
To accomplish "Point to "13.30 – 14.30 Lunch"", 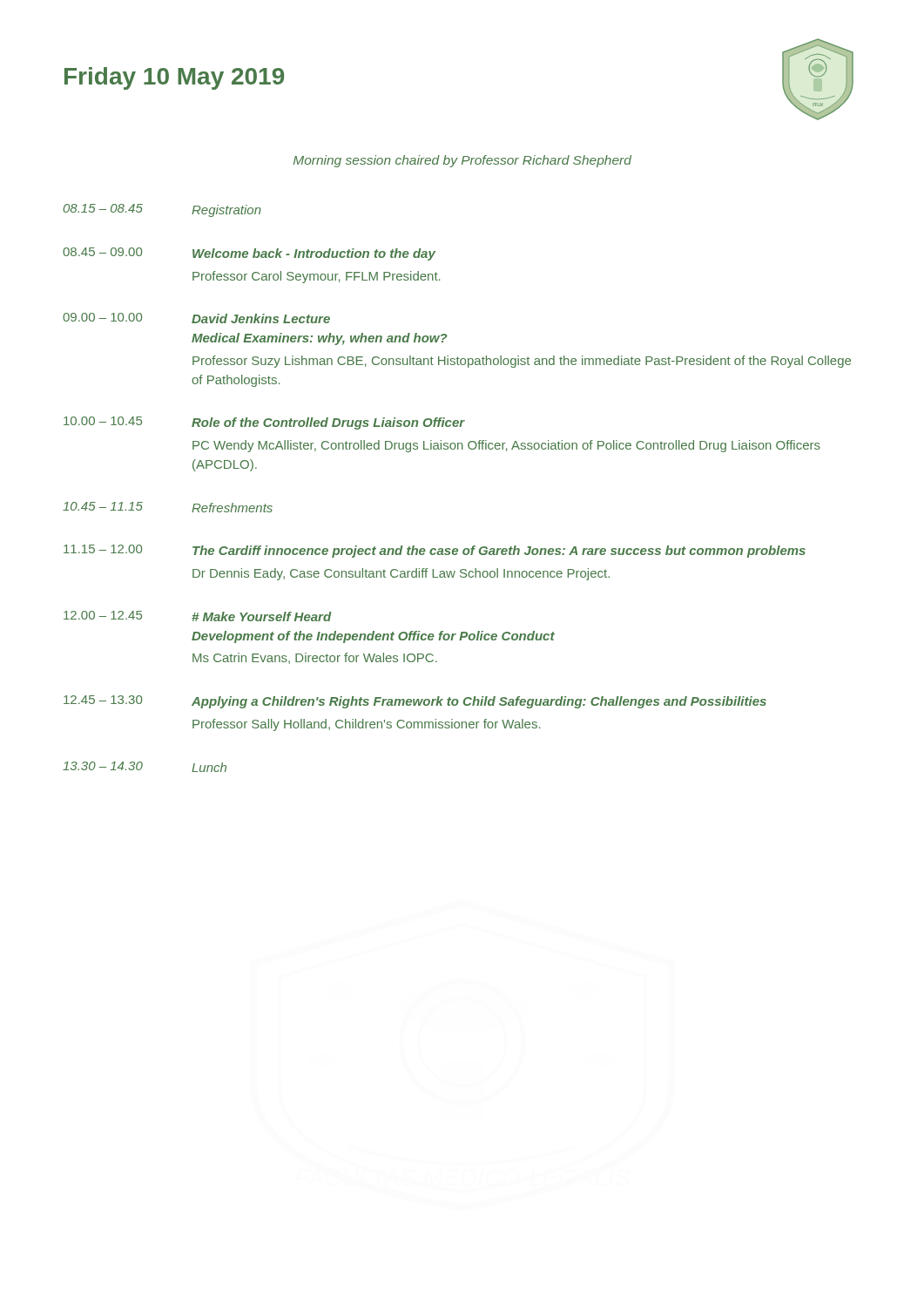I will coord(145,767).
